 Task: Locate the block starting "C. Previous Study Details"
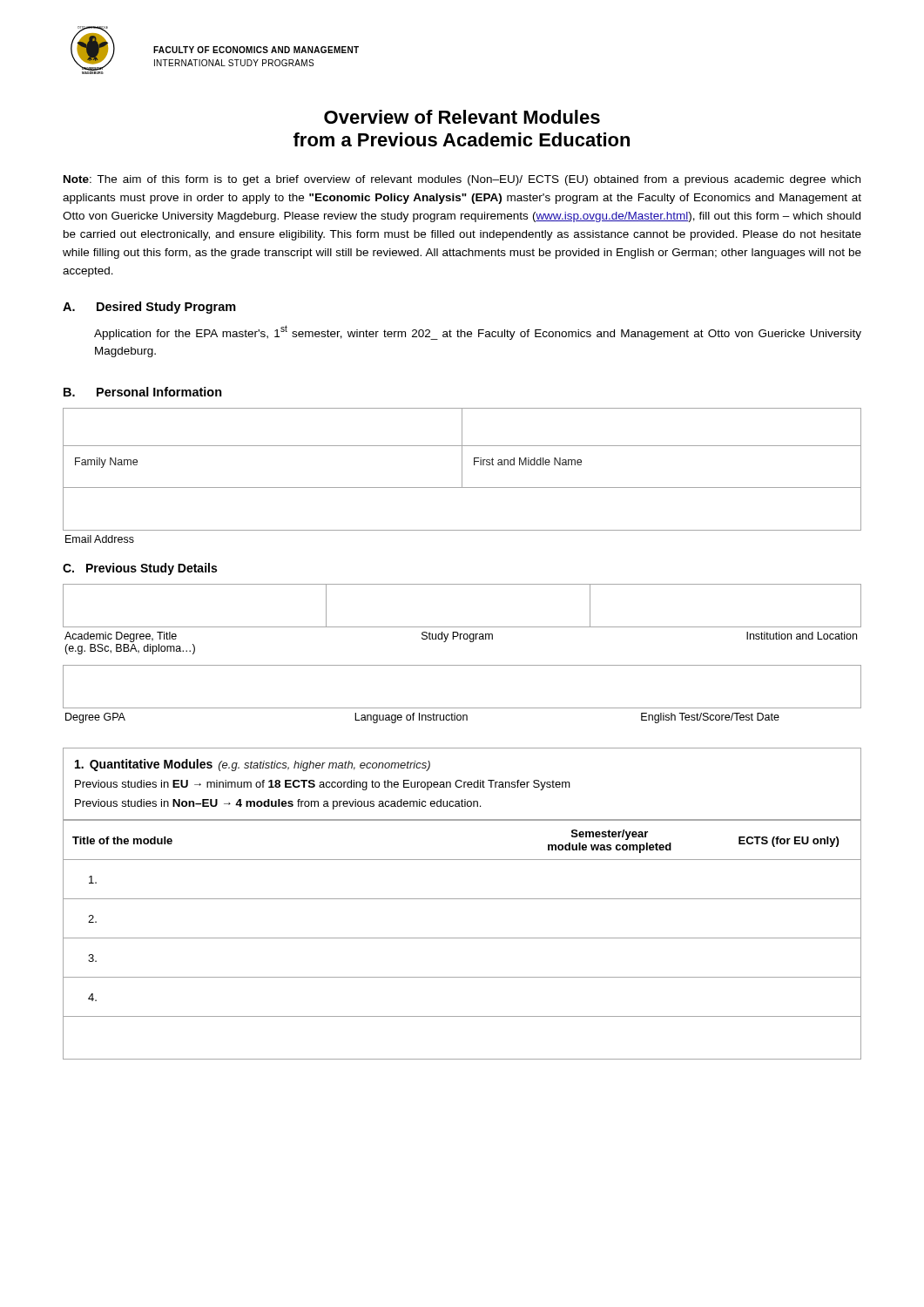pyautogui.click(x=140, y=568)
